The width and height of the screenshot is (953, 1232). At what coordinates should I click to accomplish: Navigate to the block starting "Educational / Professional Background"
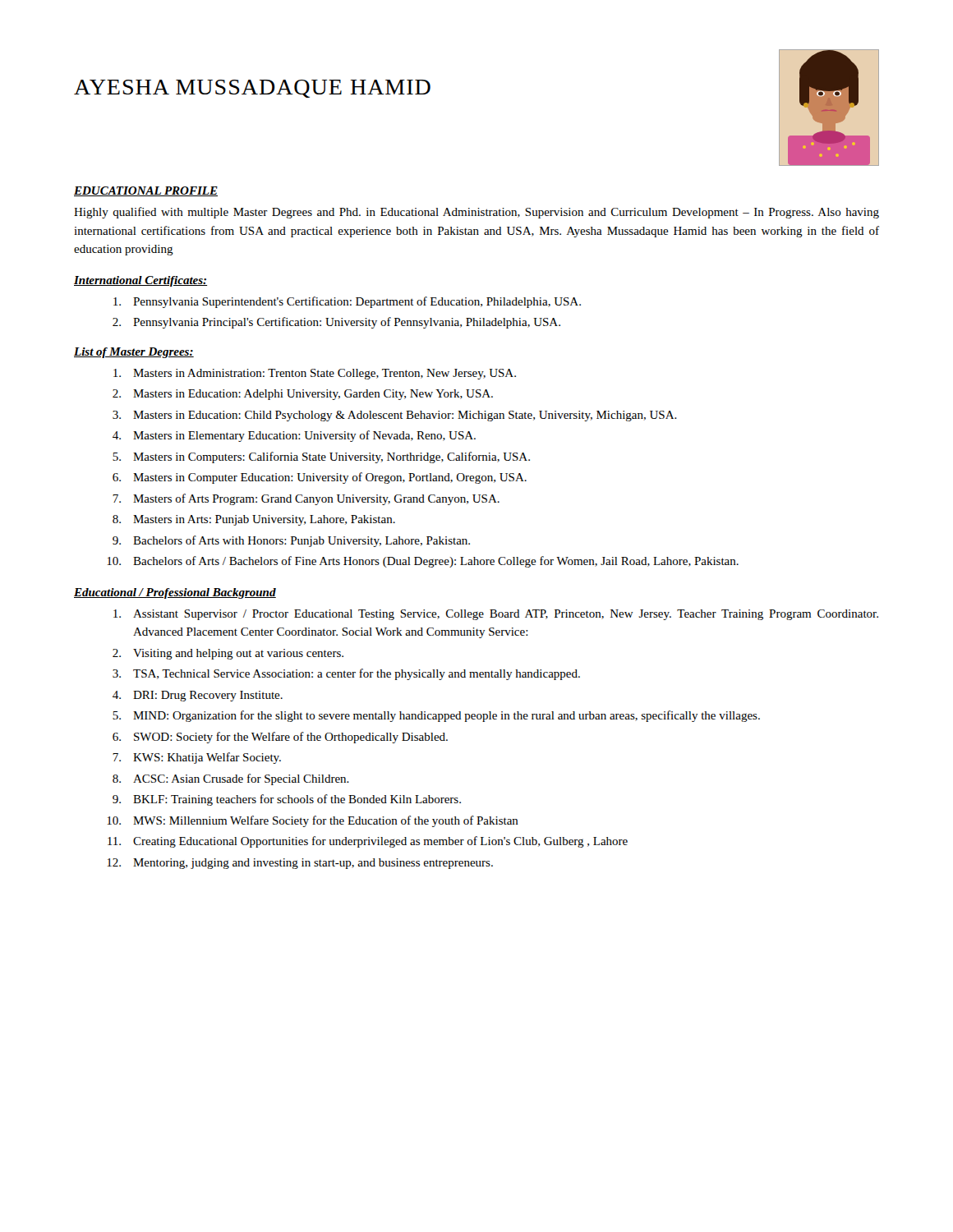tap(175, 592)
